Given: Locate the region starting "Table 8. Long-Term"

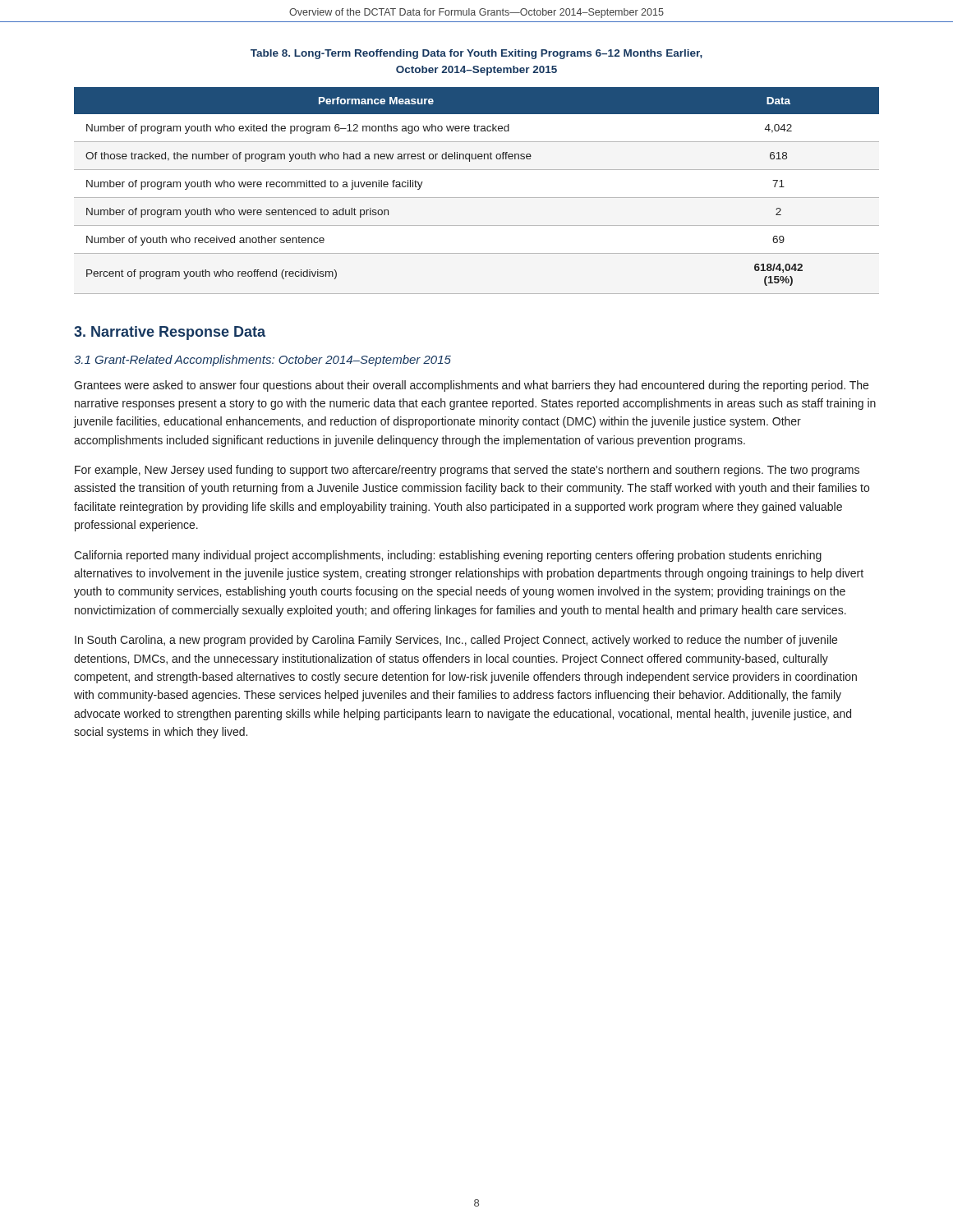Looking at the screenshot, I should 476,61.
